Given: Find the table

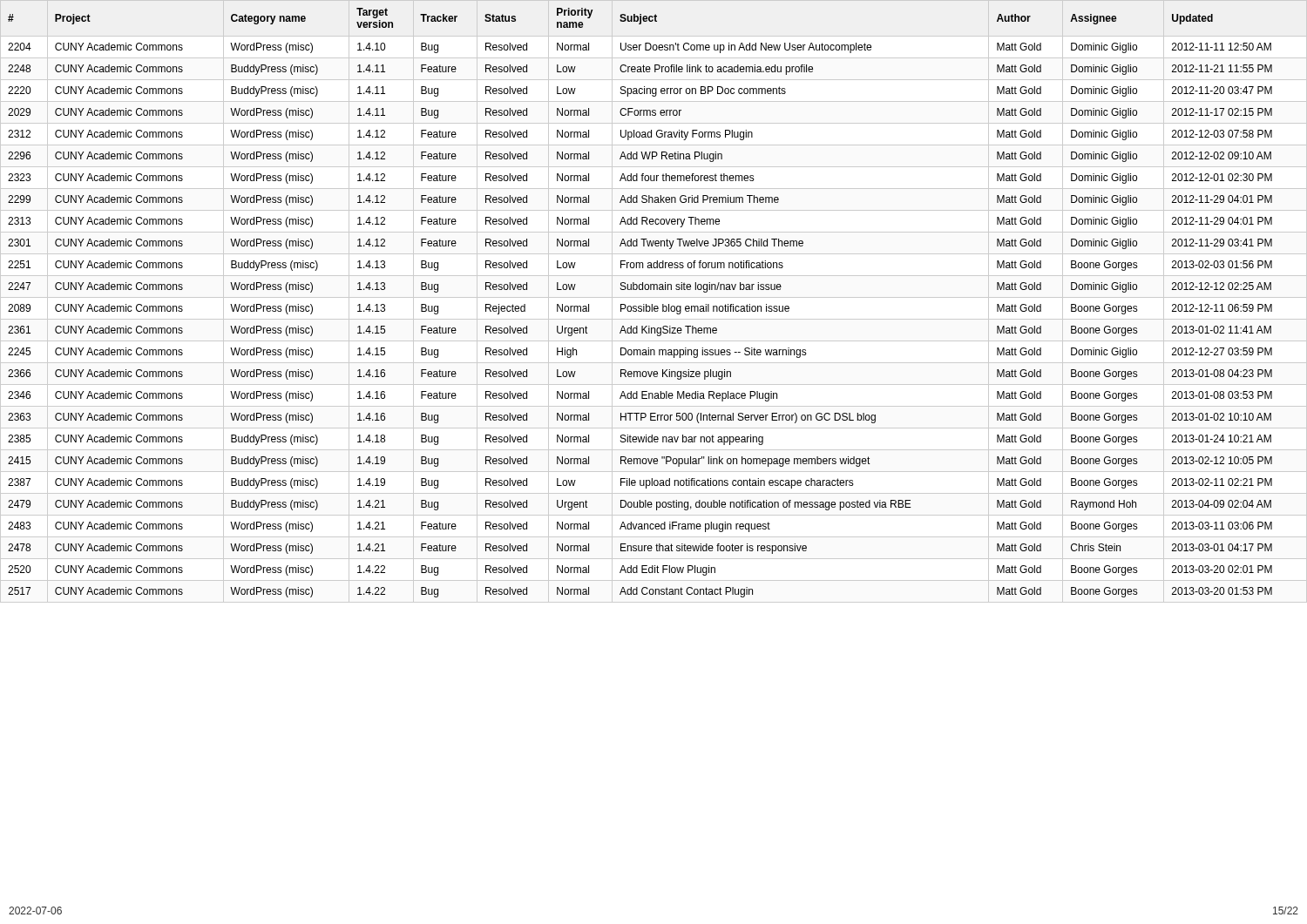Looking at the screenshot, I should click(654, 301).
